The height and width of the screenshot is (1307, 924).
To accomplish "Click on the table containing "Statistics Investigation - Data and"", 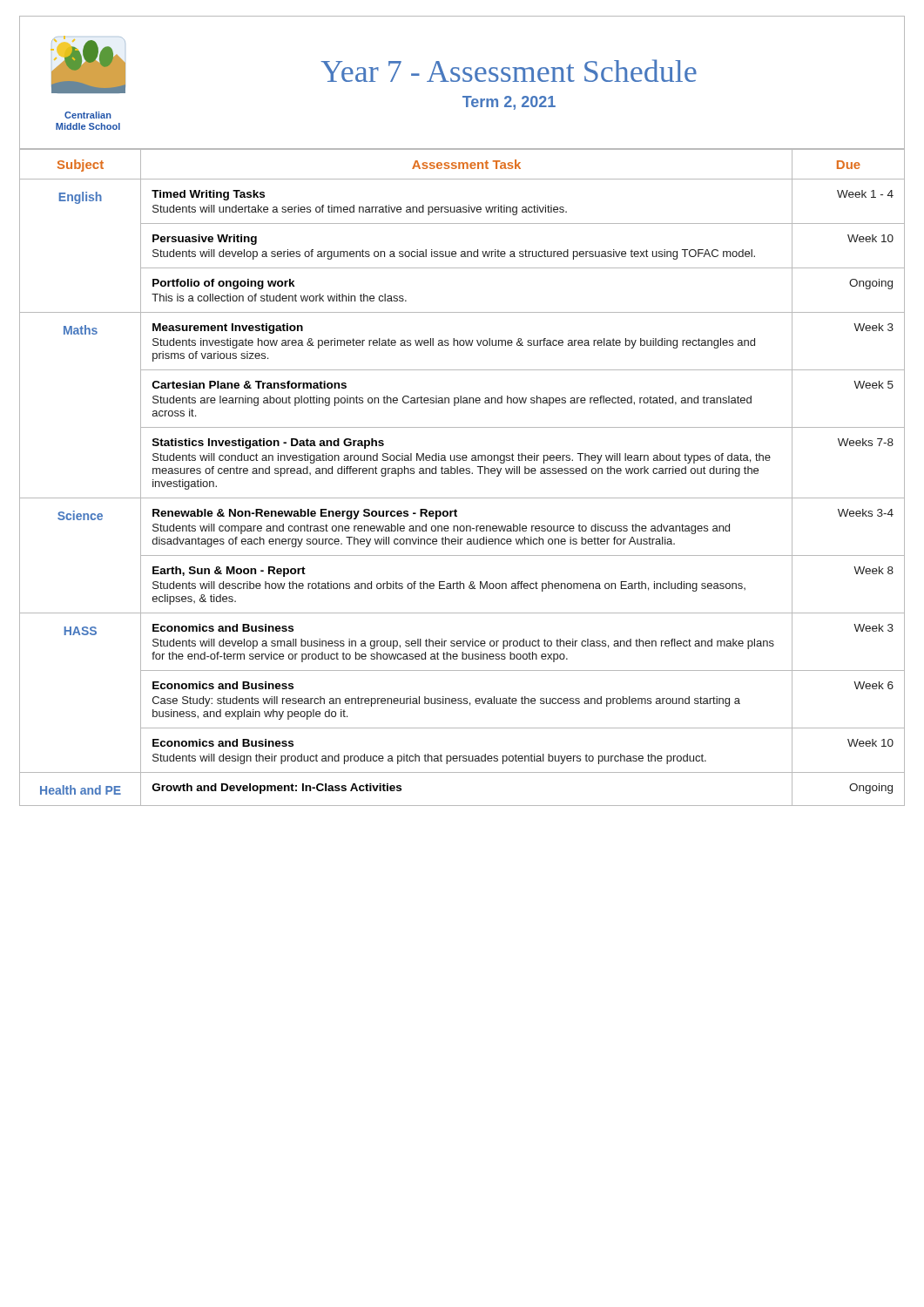I will [462, 478].
